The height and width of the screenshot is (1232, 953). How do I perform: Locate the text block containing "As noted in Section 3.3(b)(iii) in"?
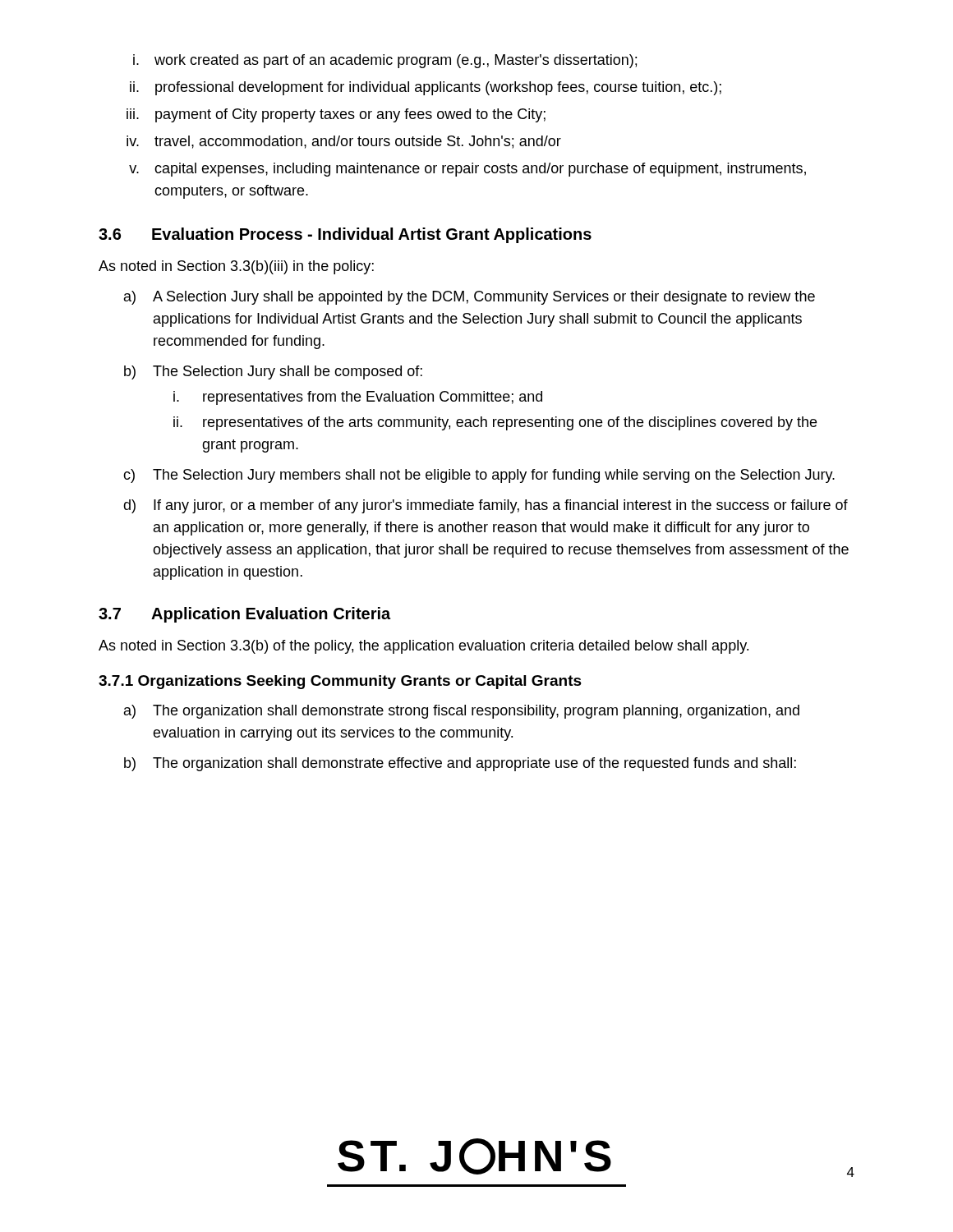click(x=237, y=266)
